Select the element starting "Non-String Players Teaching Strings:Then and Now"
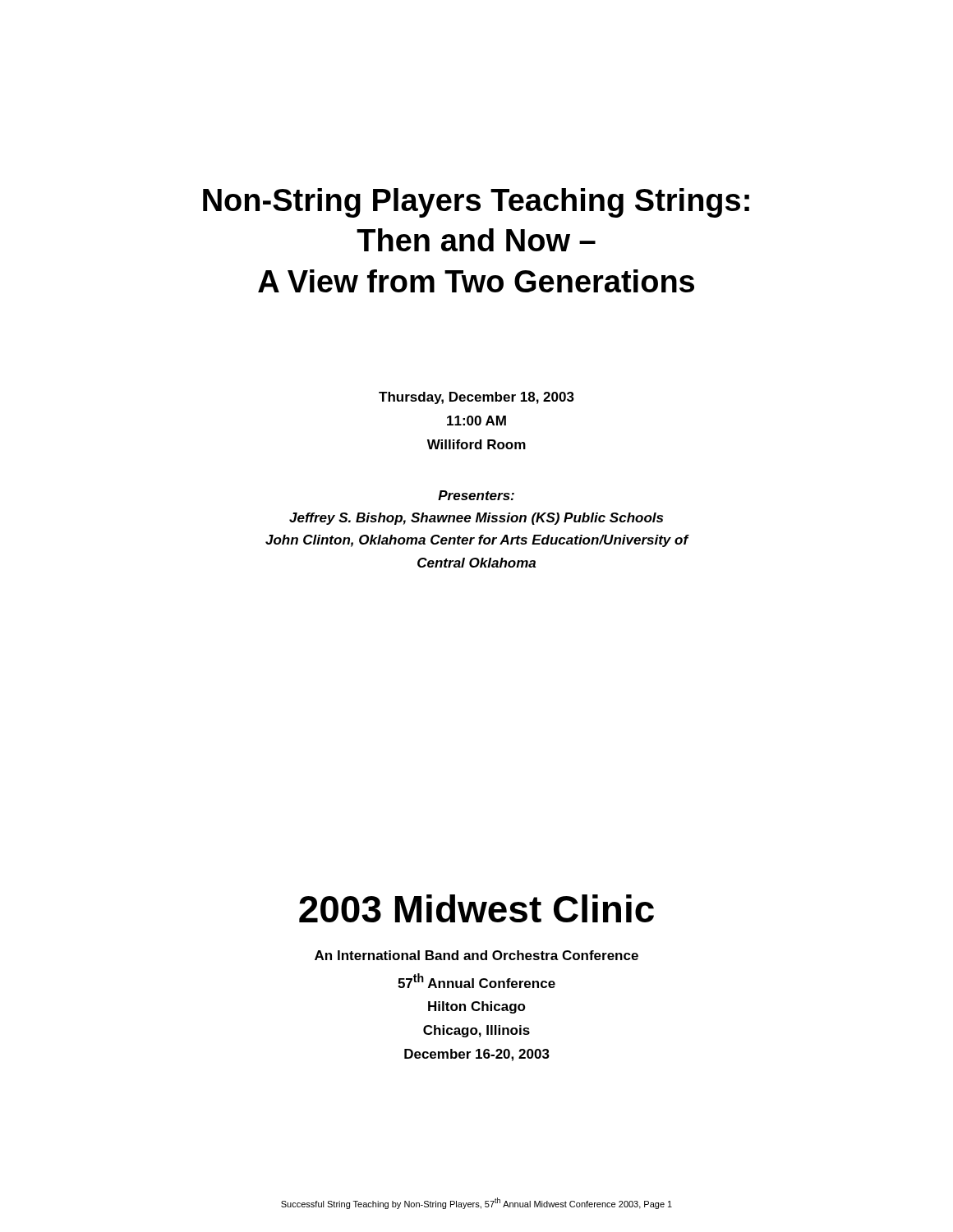Screen dimensions: 1232x953 coord(476,241)
